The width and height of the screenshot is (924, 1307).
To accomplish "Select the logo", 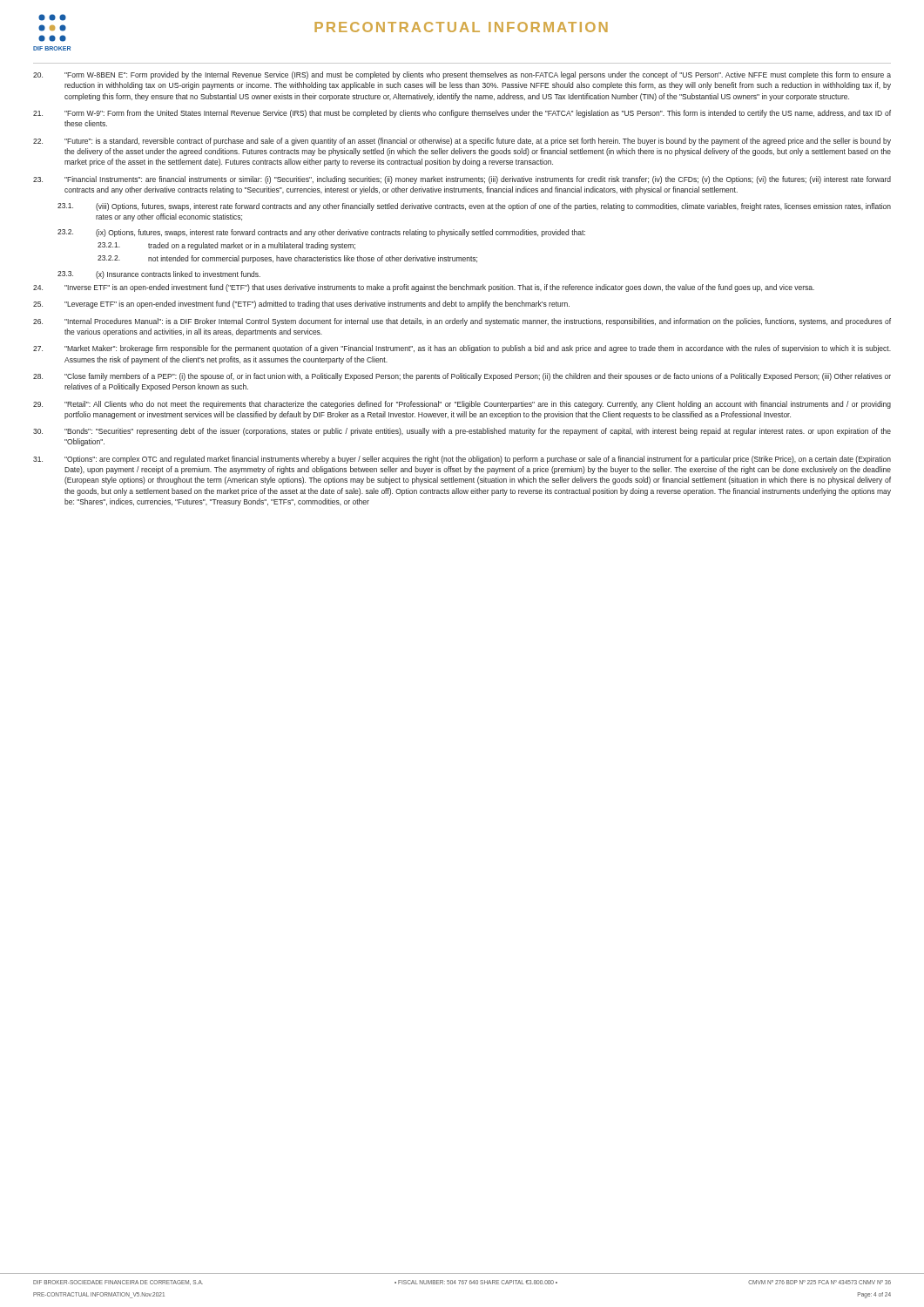I will [64, 34].
